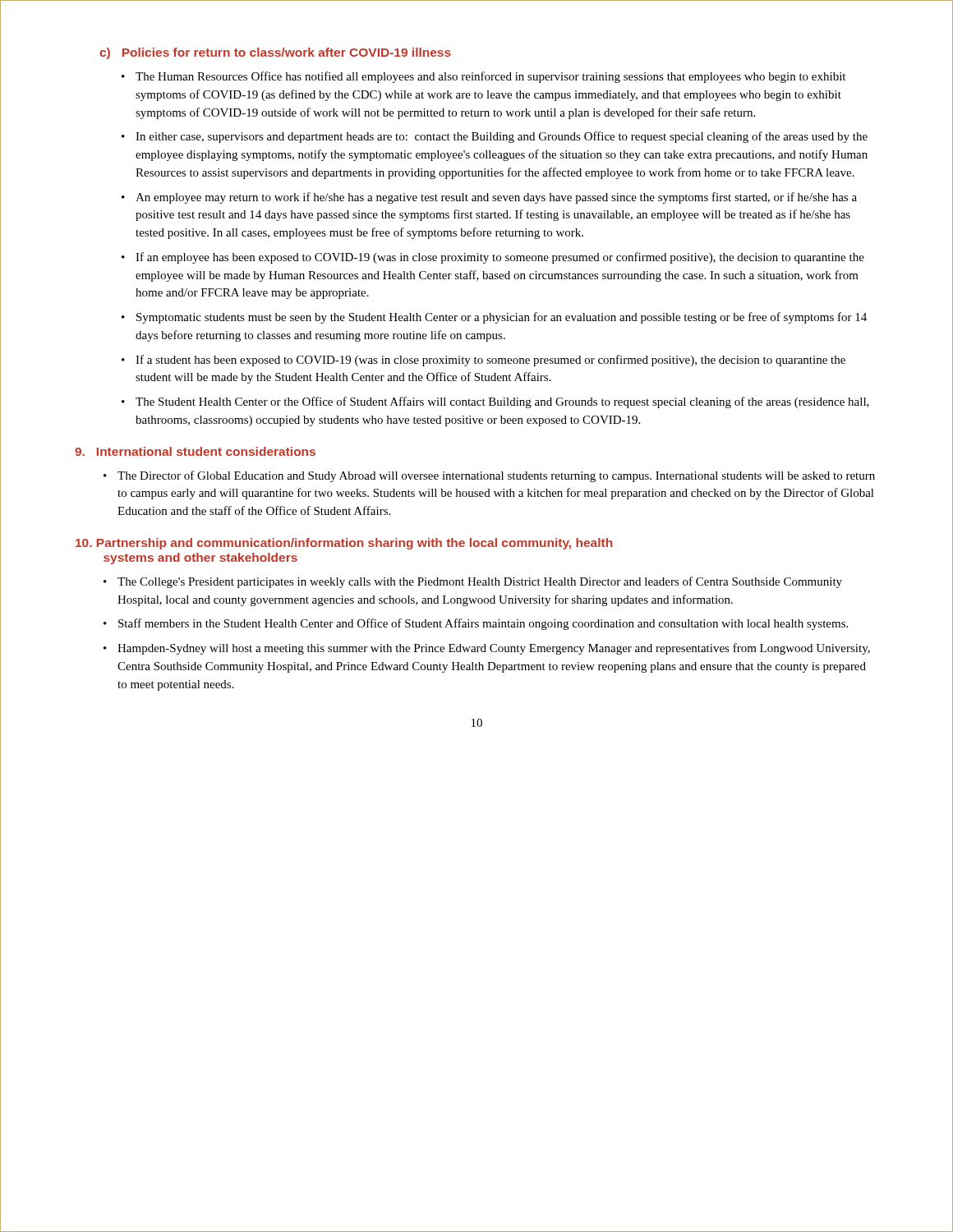The height and width of the screenshot is (1232, 953).
Task: Click the passage that begins "The Human Resources Office has notified all employees"
Action: pos(491,94)
